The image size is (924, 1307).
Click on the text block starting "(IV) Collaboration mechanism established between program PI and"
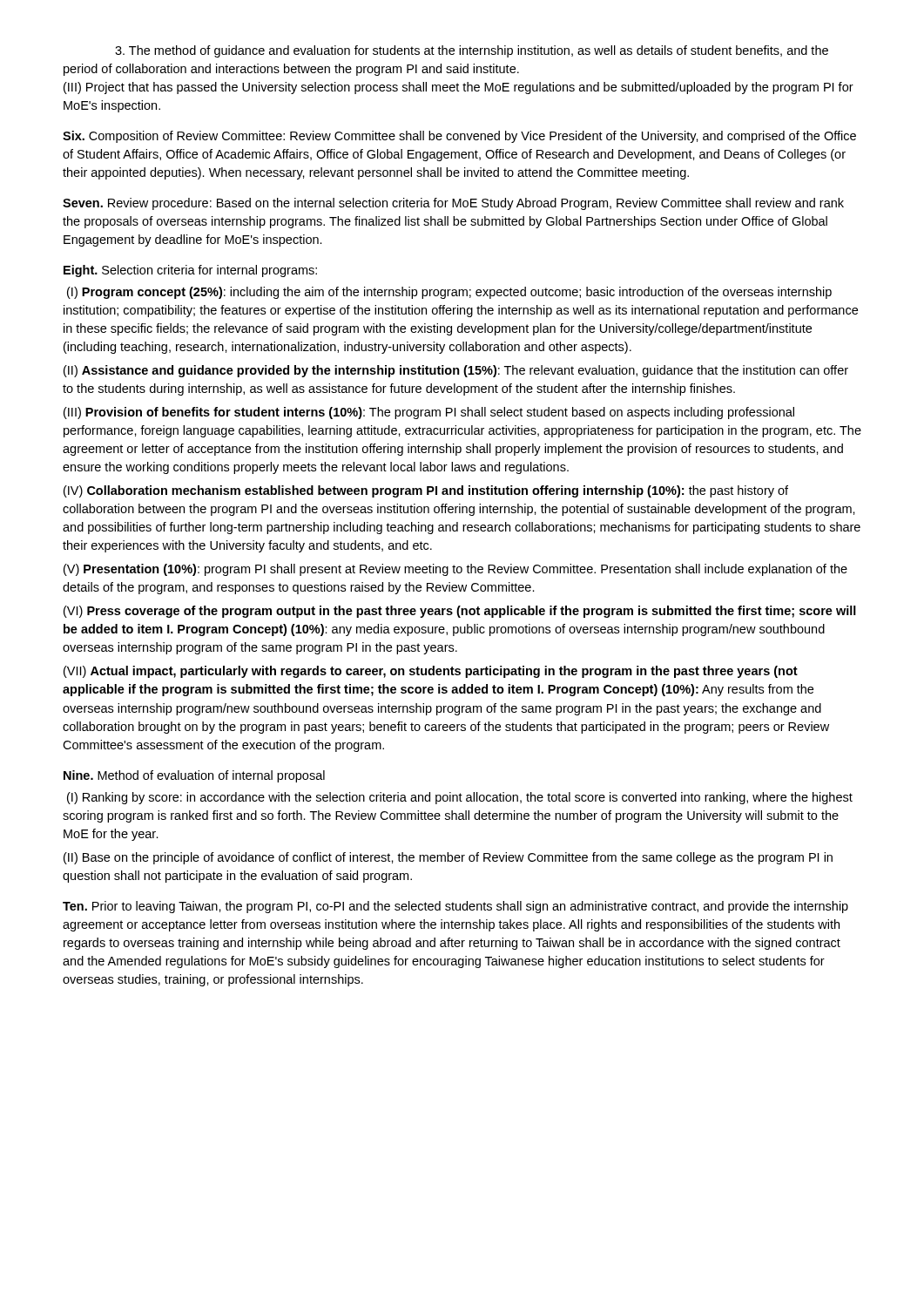(x=462, y=518)
